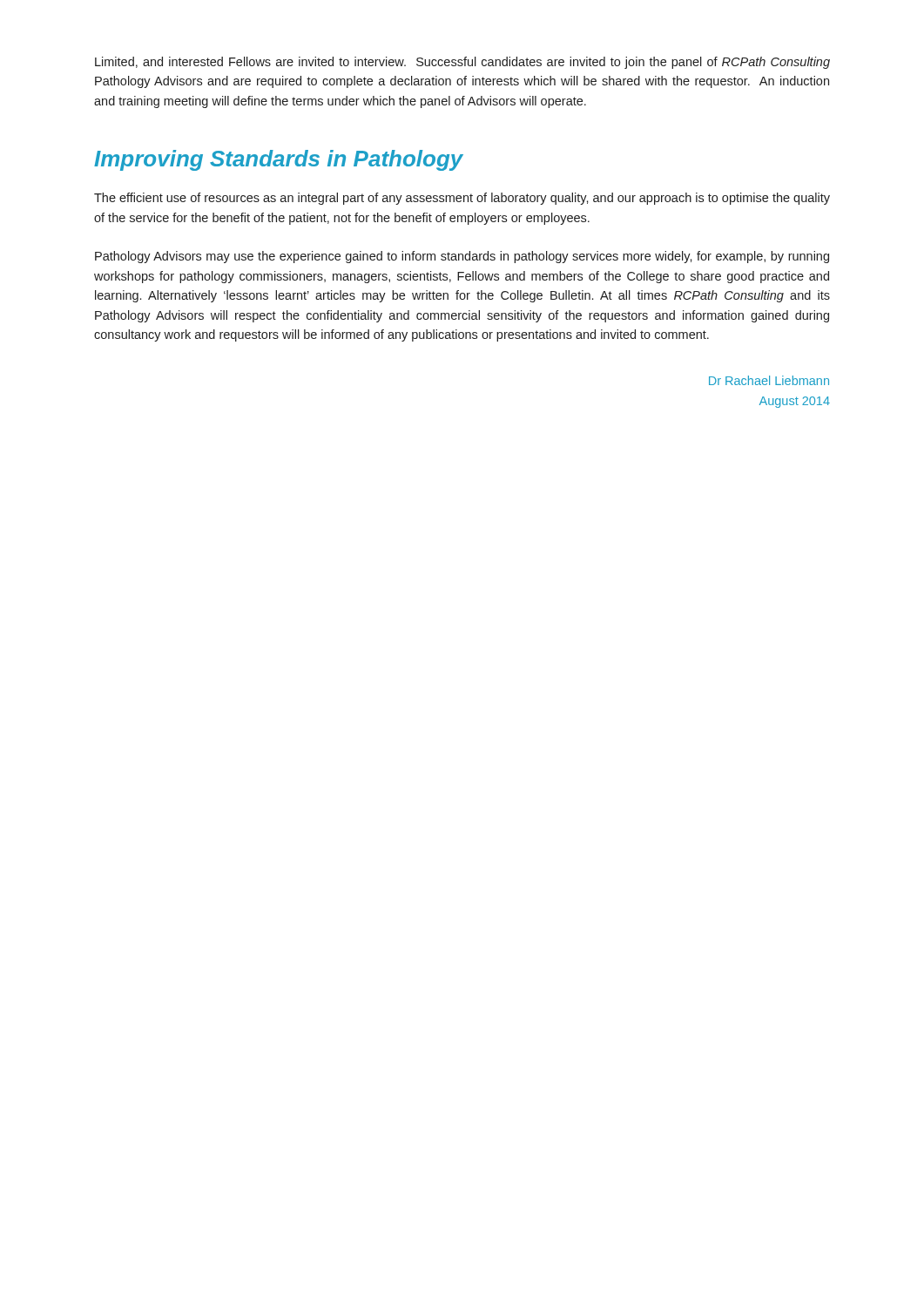Locate the block starting "Dr Rachael Liebmann August"
This screenshot has width=924, height=1307.
769,391
